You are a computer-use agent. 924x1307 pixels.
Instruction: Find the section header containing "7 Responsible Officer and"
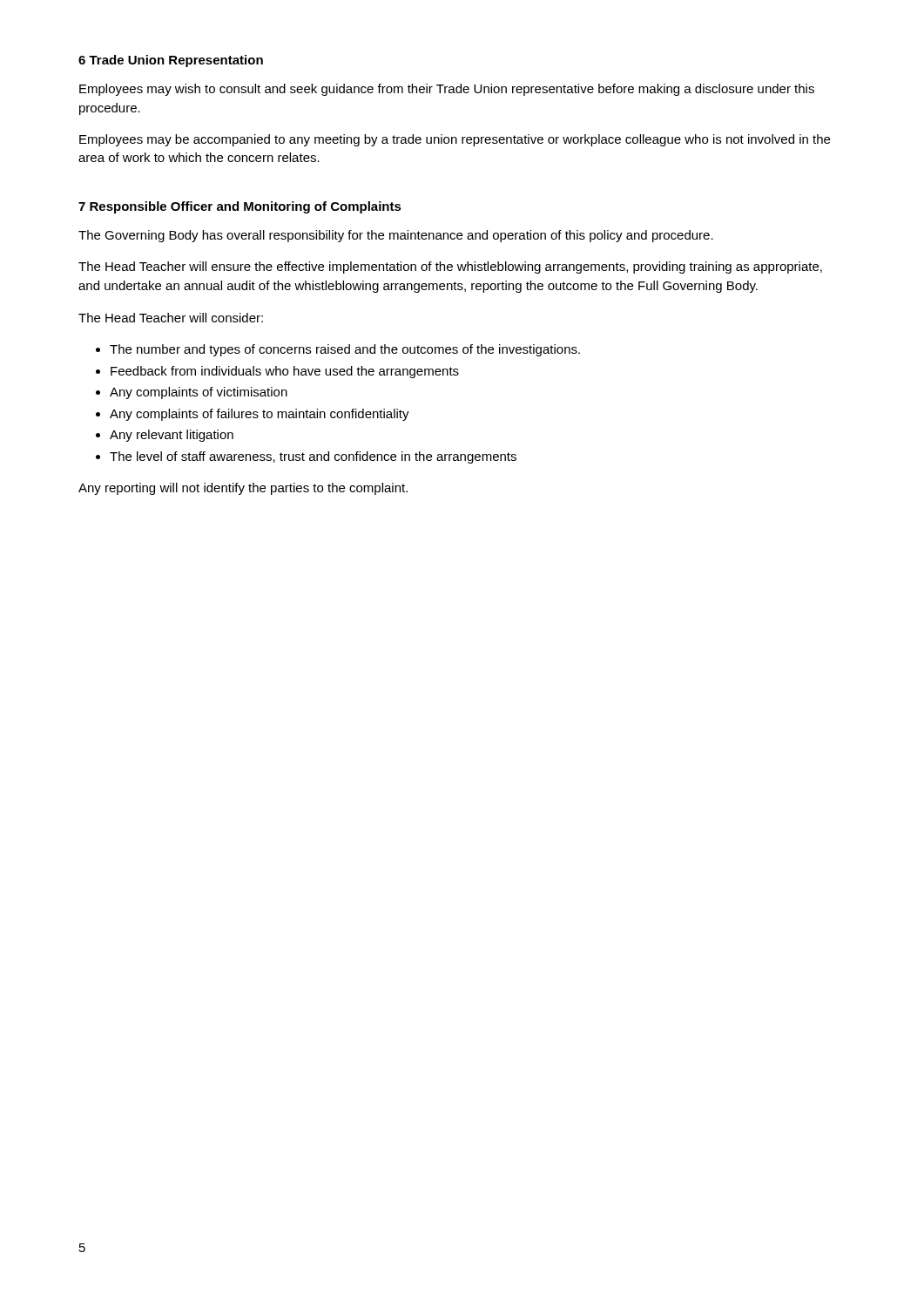point(240,206)
